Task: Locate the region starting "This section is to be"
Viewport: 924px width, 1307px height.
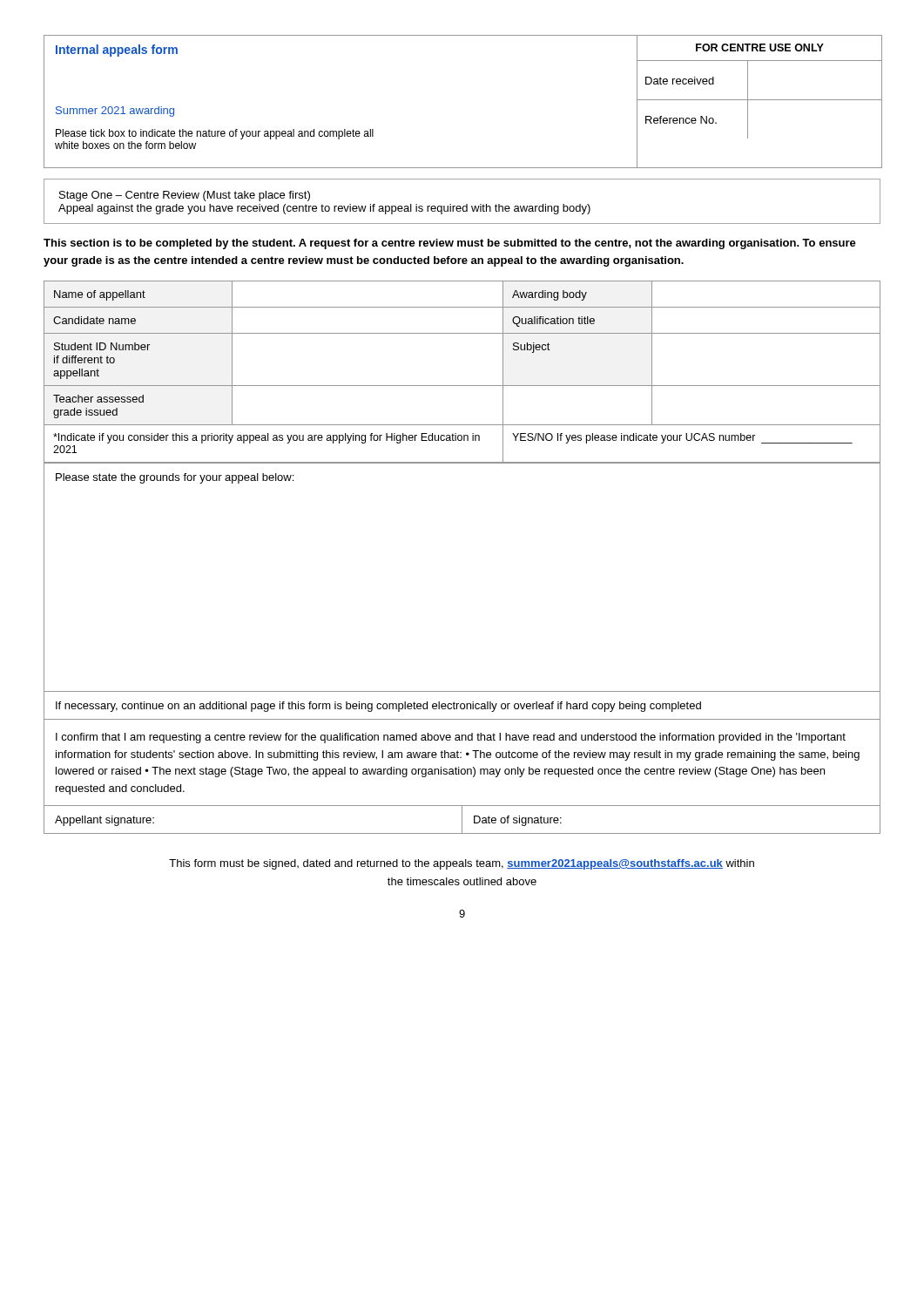Action: 450,251
